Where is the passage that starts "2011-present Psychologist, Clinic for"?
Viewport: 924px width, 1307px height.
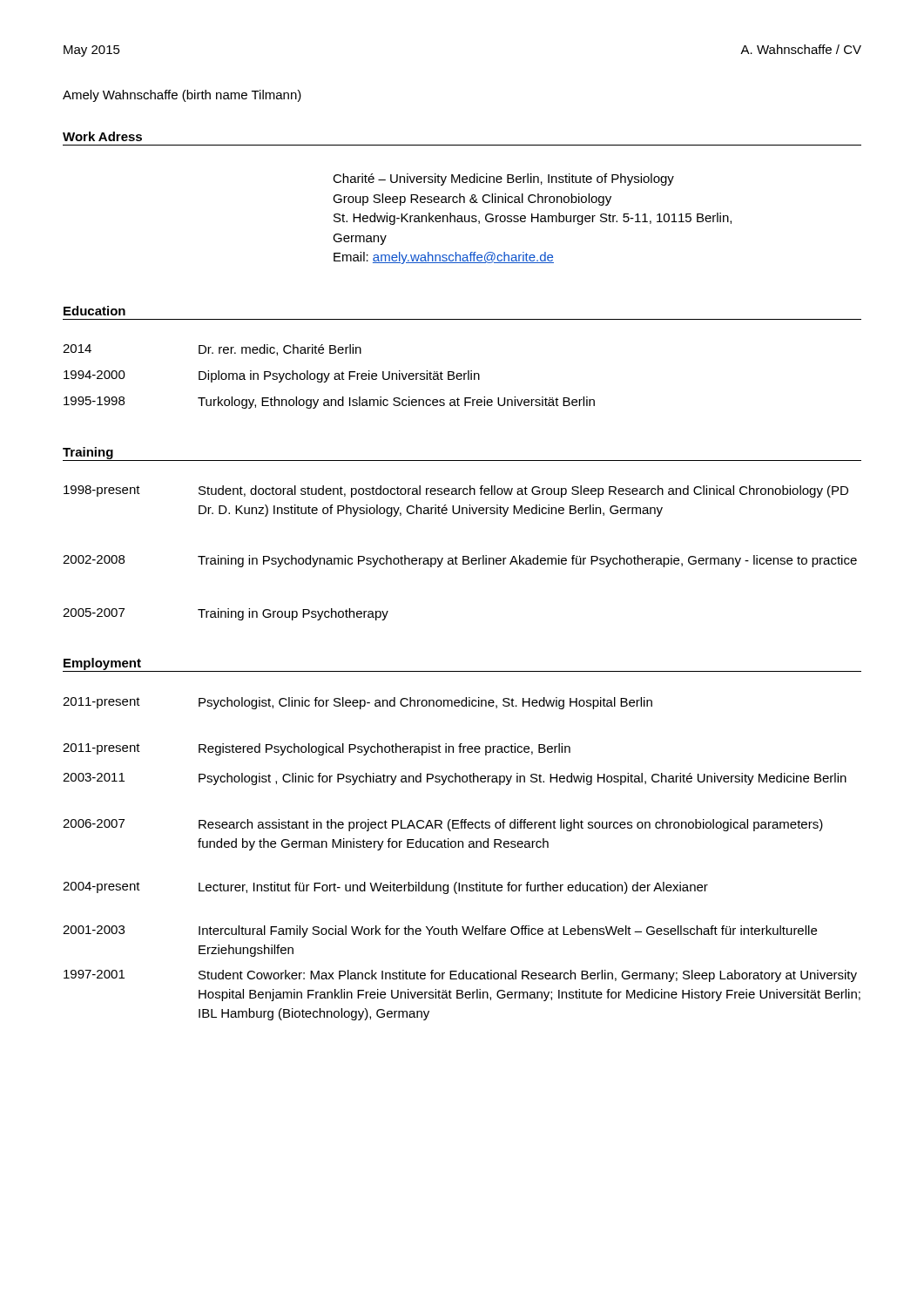click(x=462, y=702)
